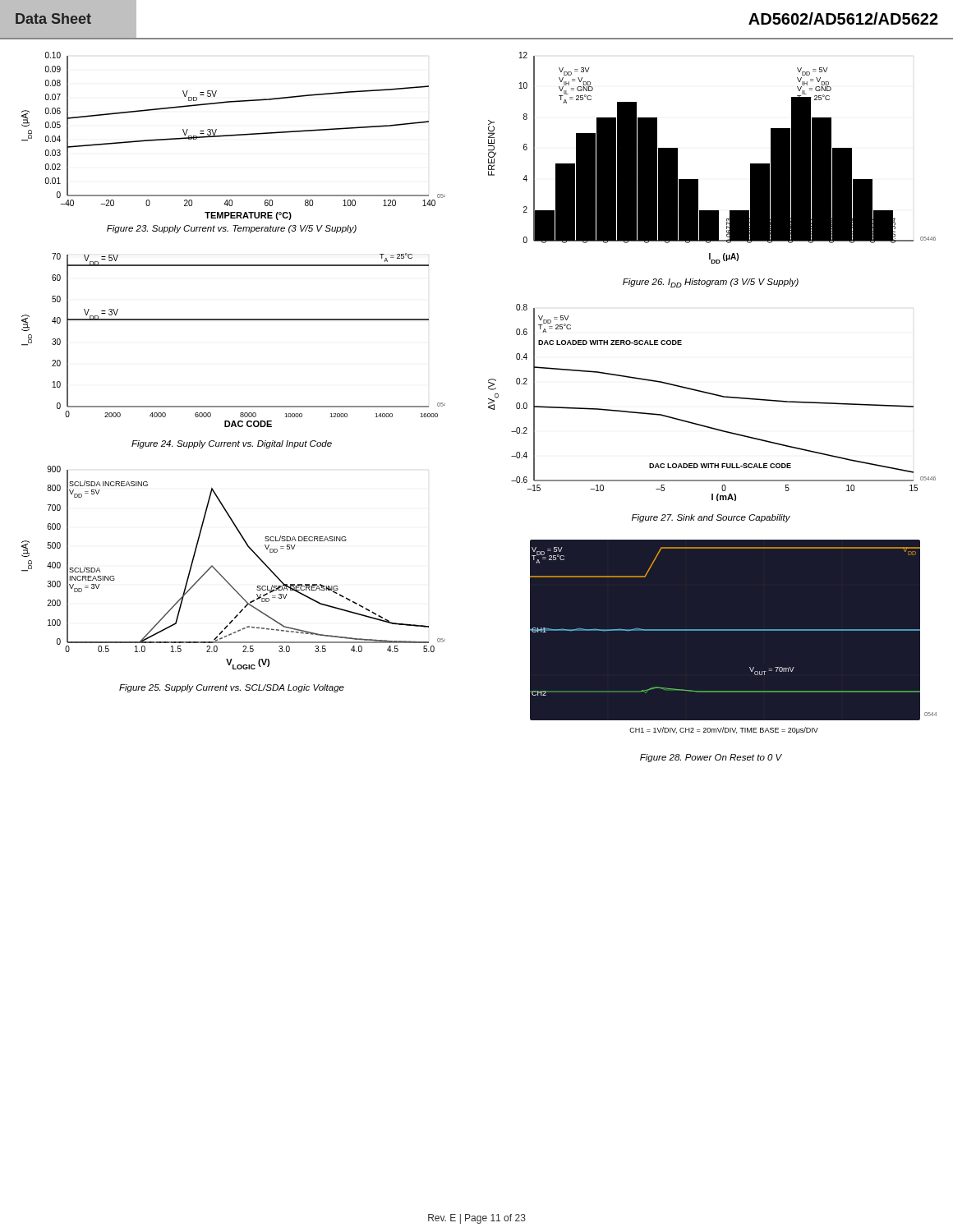
Task: Locate the region starting "Figure 26. IDD Histogram (3 V/5"
Action: click(711, 283)
